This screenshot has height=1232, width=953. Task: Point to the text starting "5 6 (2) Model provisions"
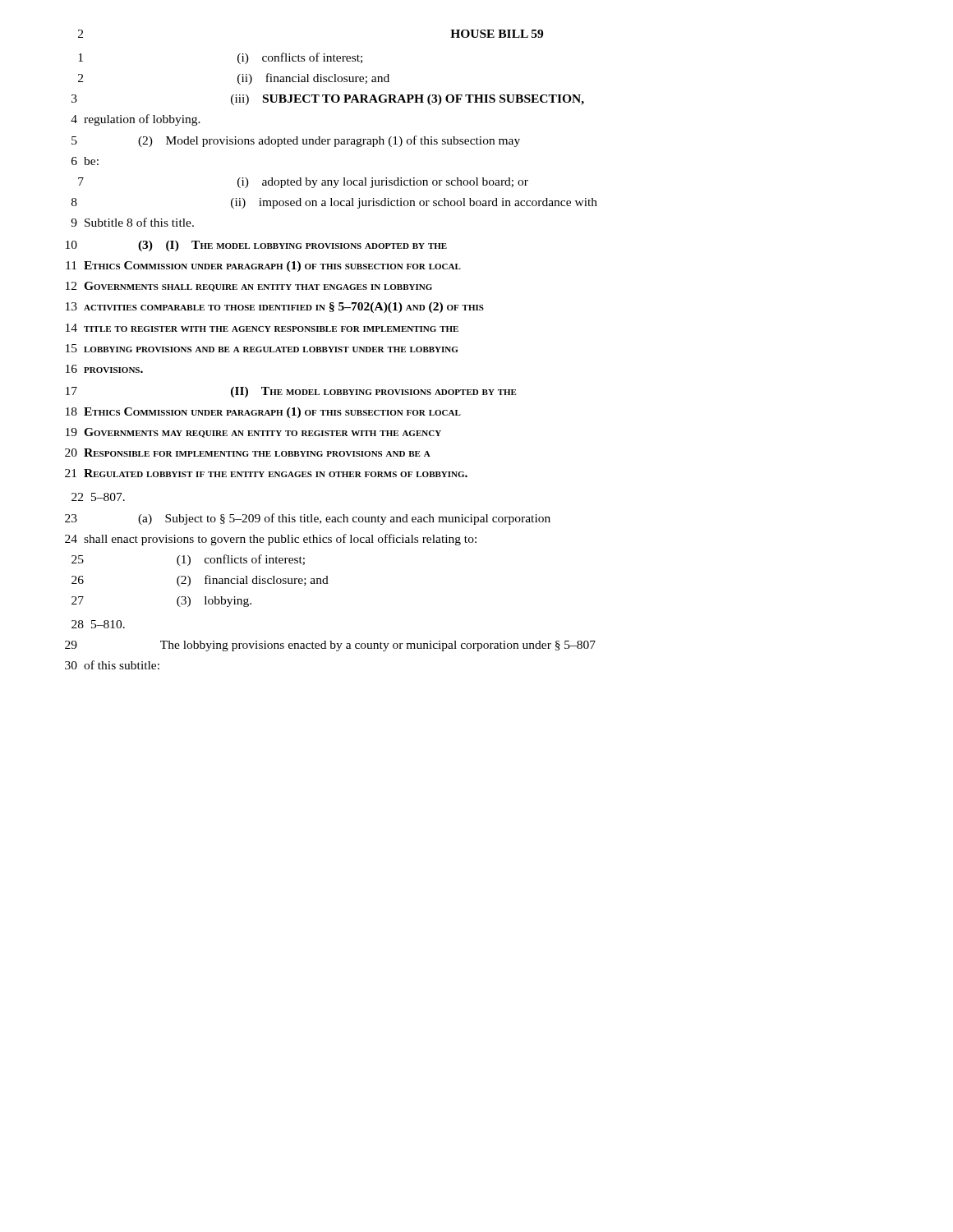click(476, 150)
